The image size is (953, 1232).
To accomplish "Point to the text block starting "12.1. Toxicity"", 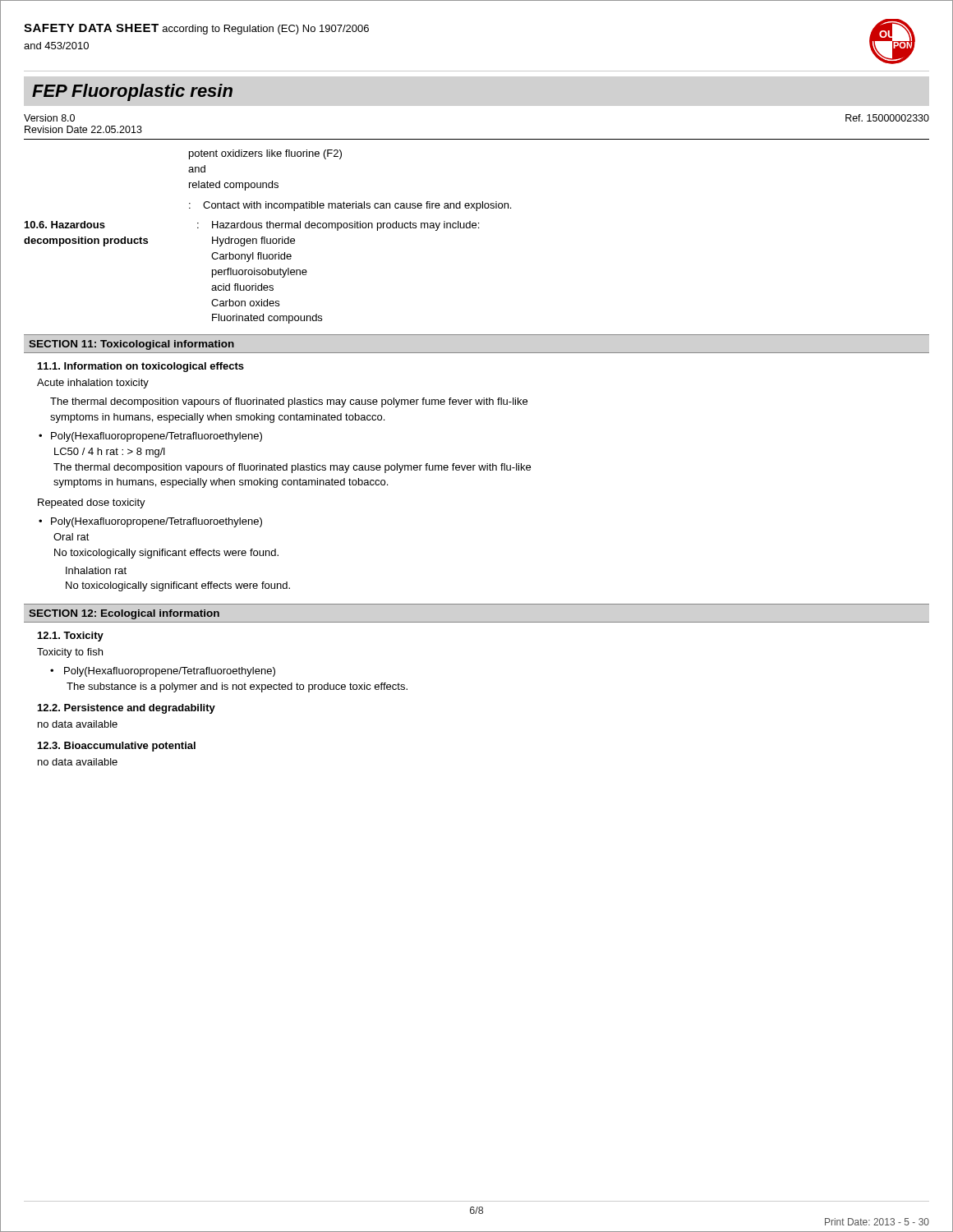I will click(70, 635).
